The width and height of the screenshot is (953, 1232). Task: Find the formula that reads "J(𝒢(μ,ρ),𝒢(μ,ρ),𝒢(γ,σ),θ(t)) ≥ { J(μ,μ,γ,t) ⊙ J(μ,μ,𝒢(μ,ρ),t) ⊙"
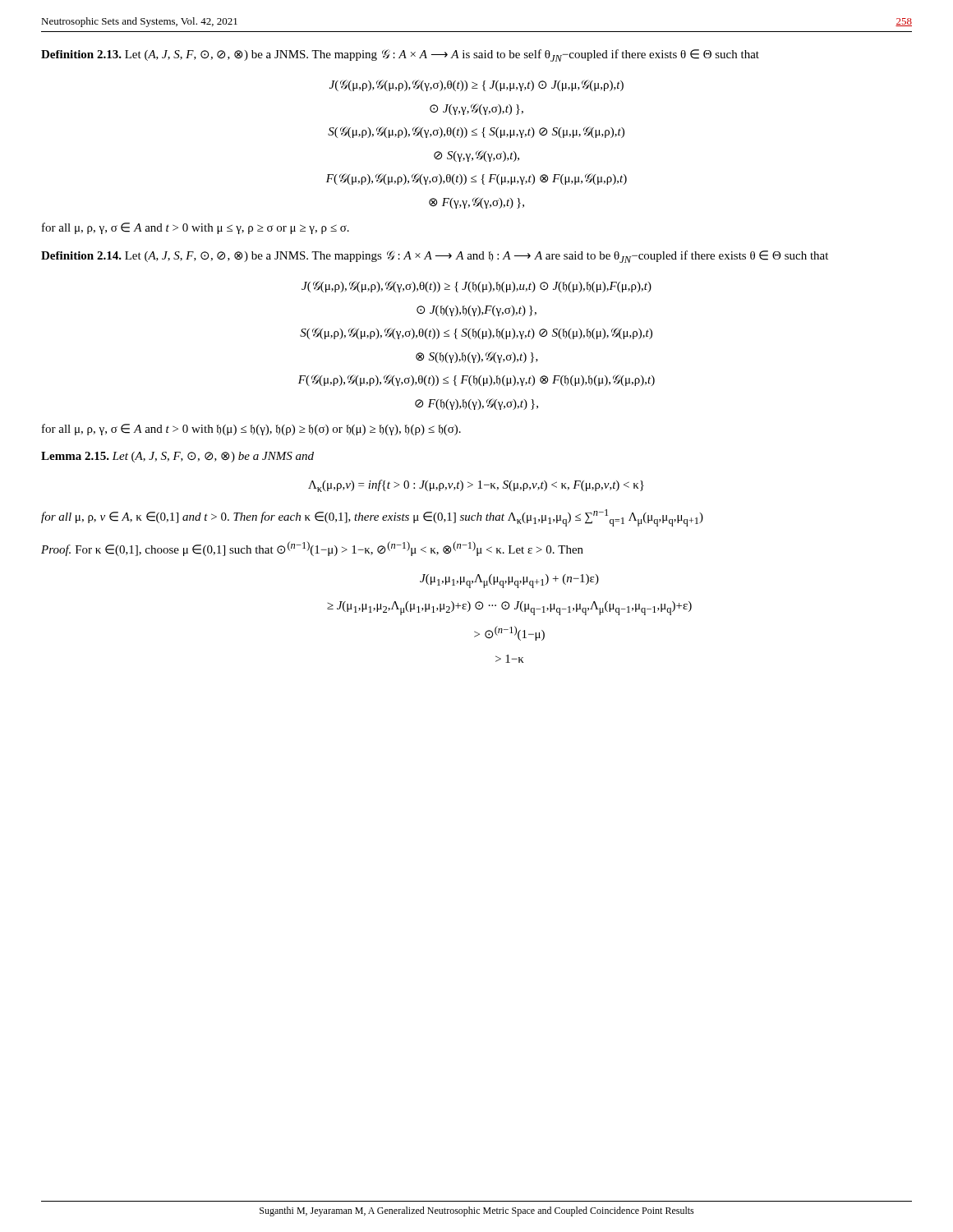click(x=476, y=144)
